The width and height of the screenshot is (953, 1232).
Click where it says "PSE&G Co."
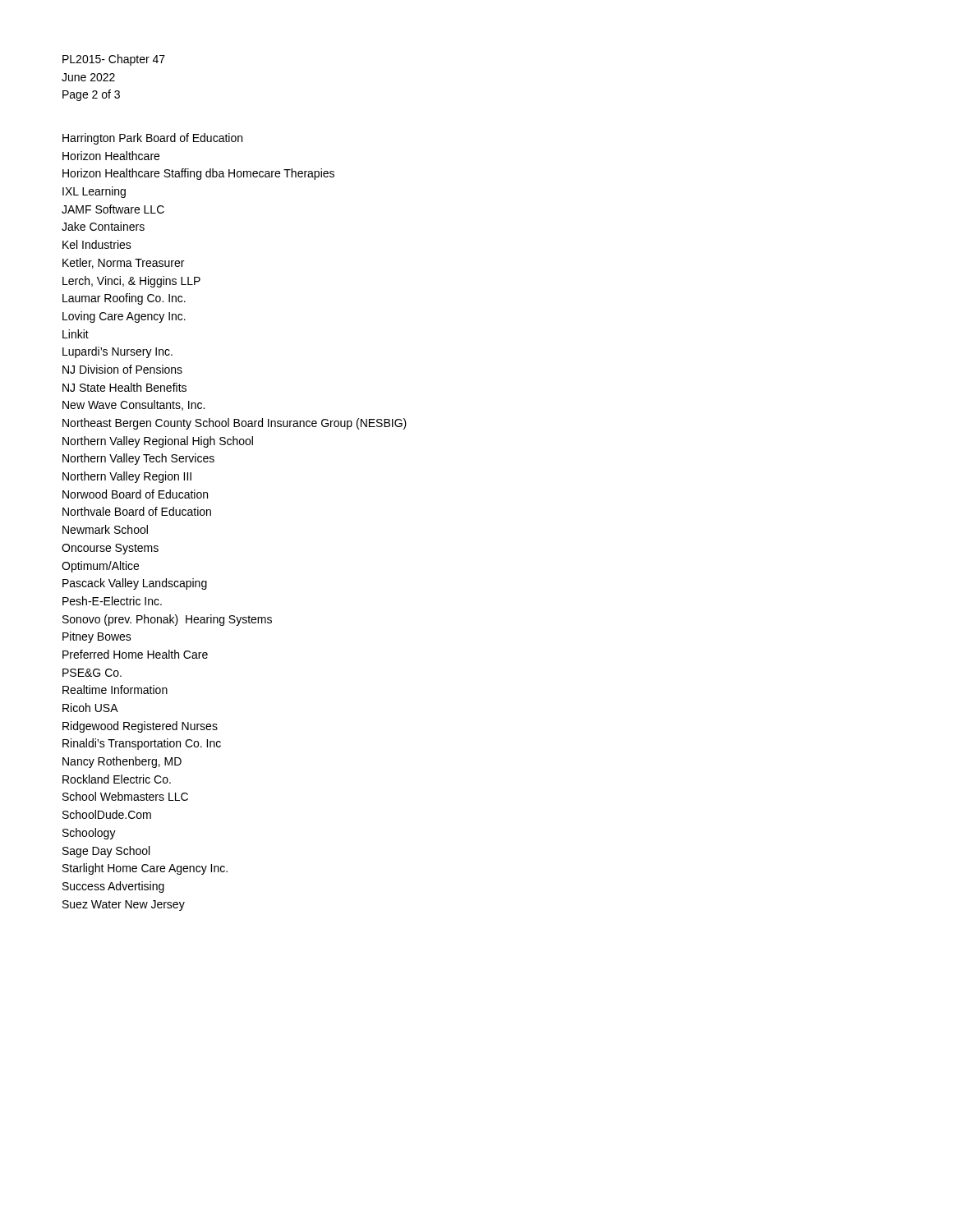pos(92,672)
